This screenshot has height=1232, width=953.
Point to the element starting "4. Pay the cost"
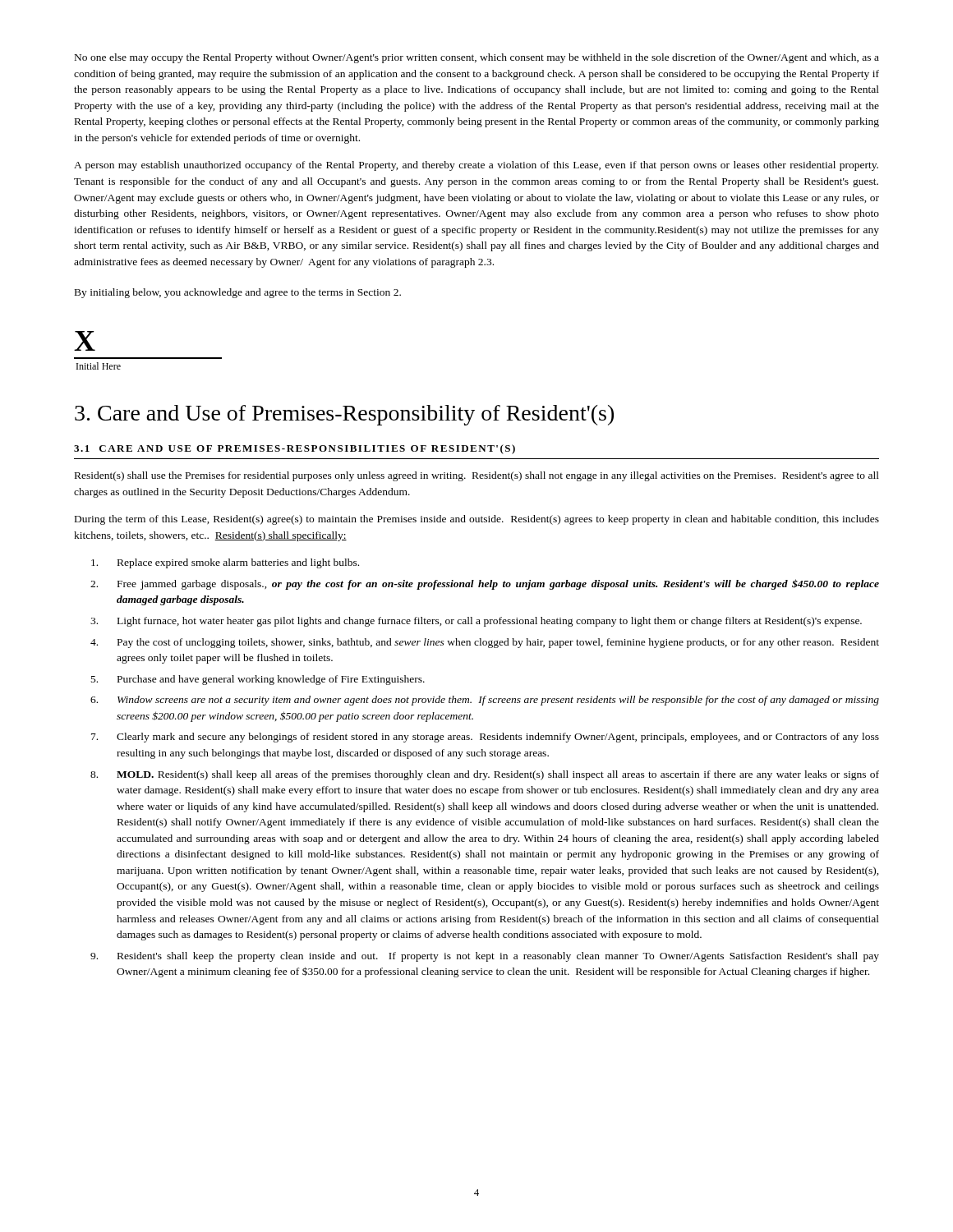point(476,650)
